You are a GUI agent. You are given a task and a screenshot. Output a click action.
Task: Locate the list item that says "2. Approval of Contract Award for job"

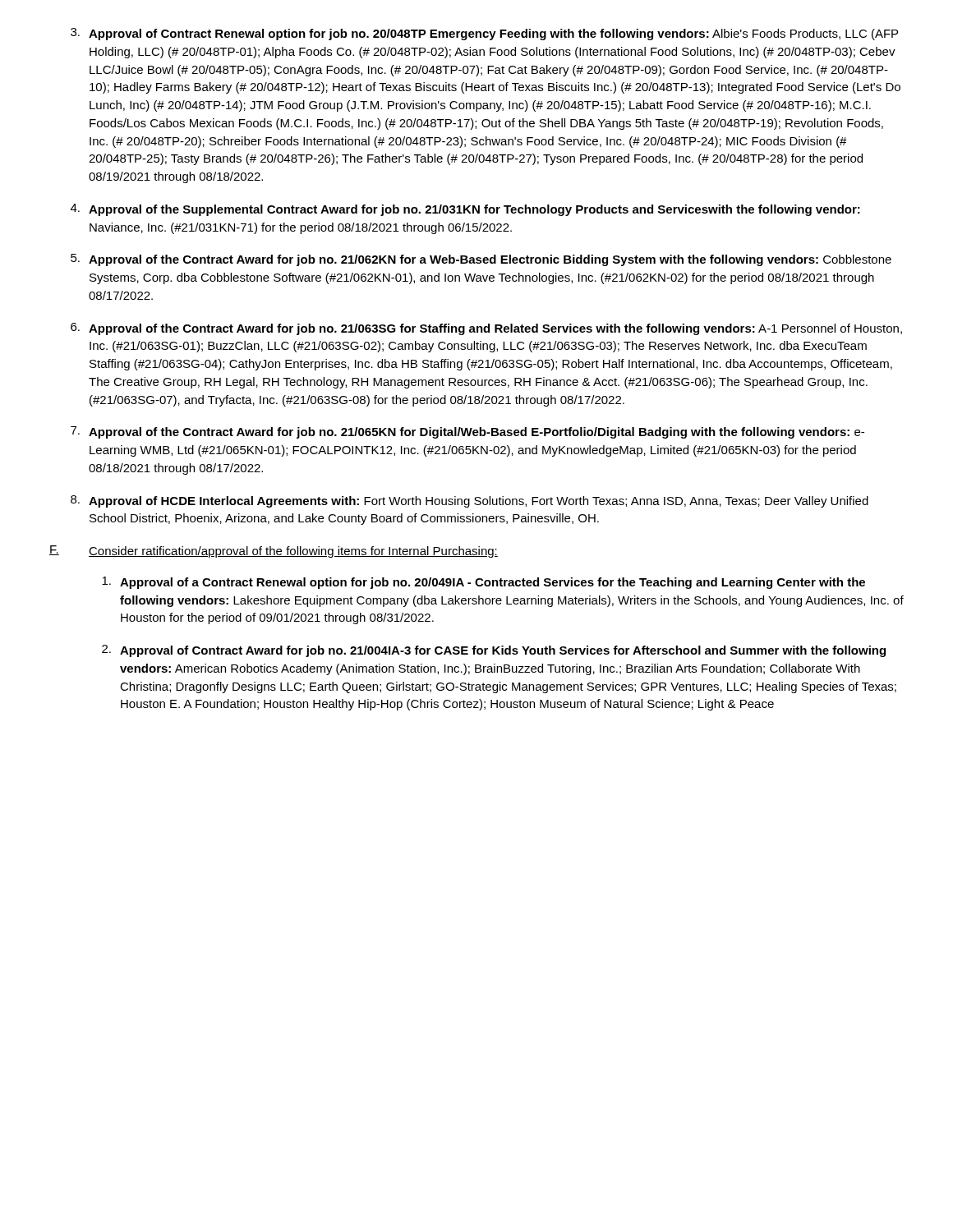pos(492,677)
